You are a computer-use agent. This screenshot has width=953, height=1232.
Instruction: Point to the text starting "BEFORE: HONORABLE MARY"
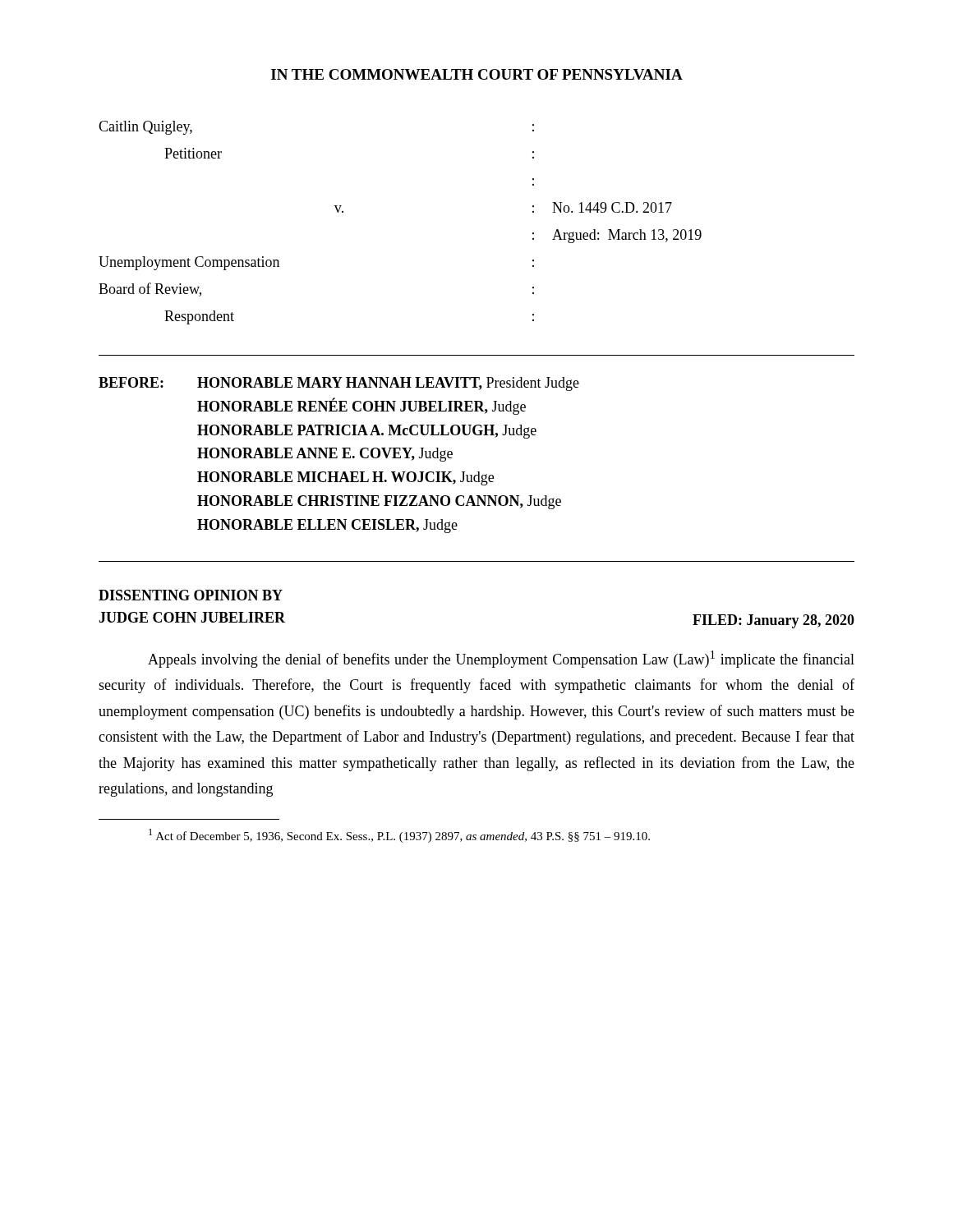339,384
